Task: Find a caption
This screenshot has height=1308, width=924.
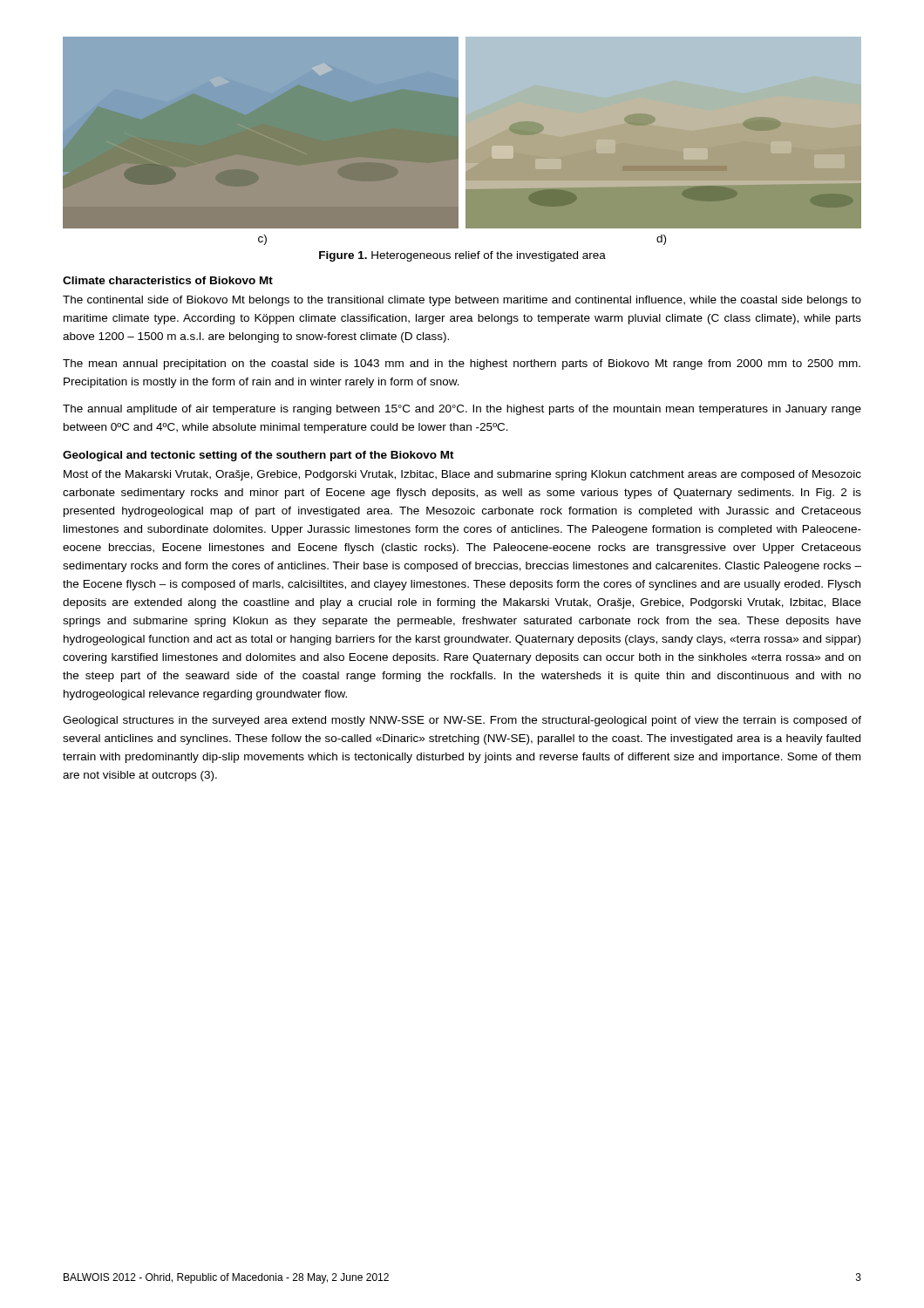Action: click(x=462, y=255)
